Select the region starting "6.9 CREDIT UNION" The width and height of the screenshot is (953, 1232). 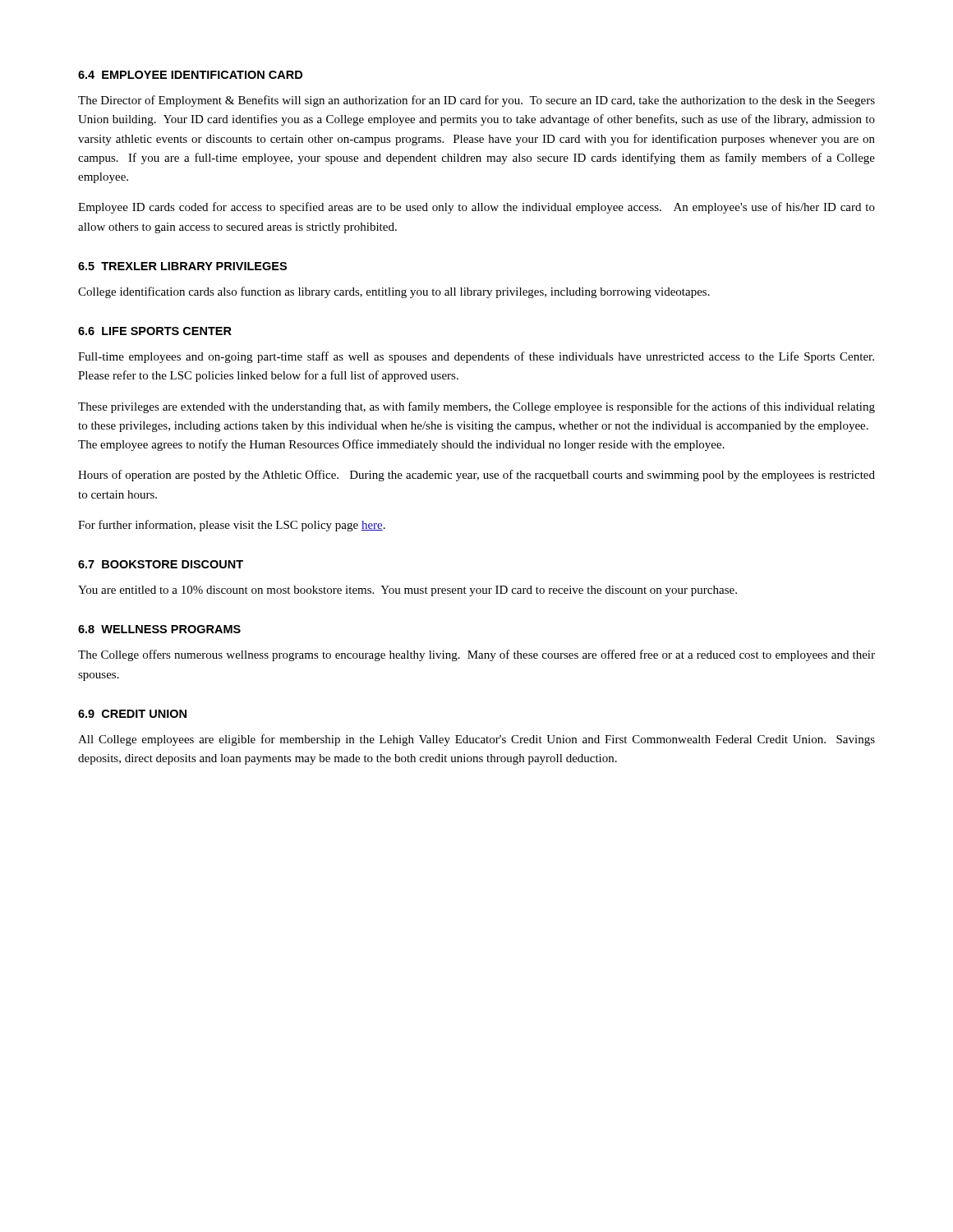[133, 714]
